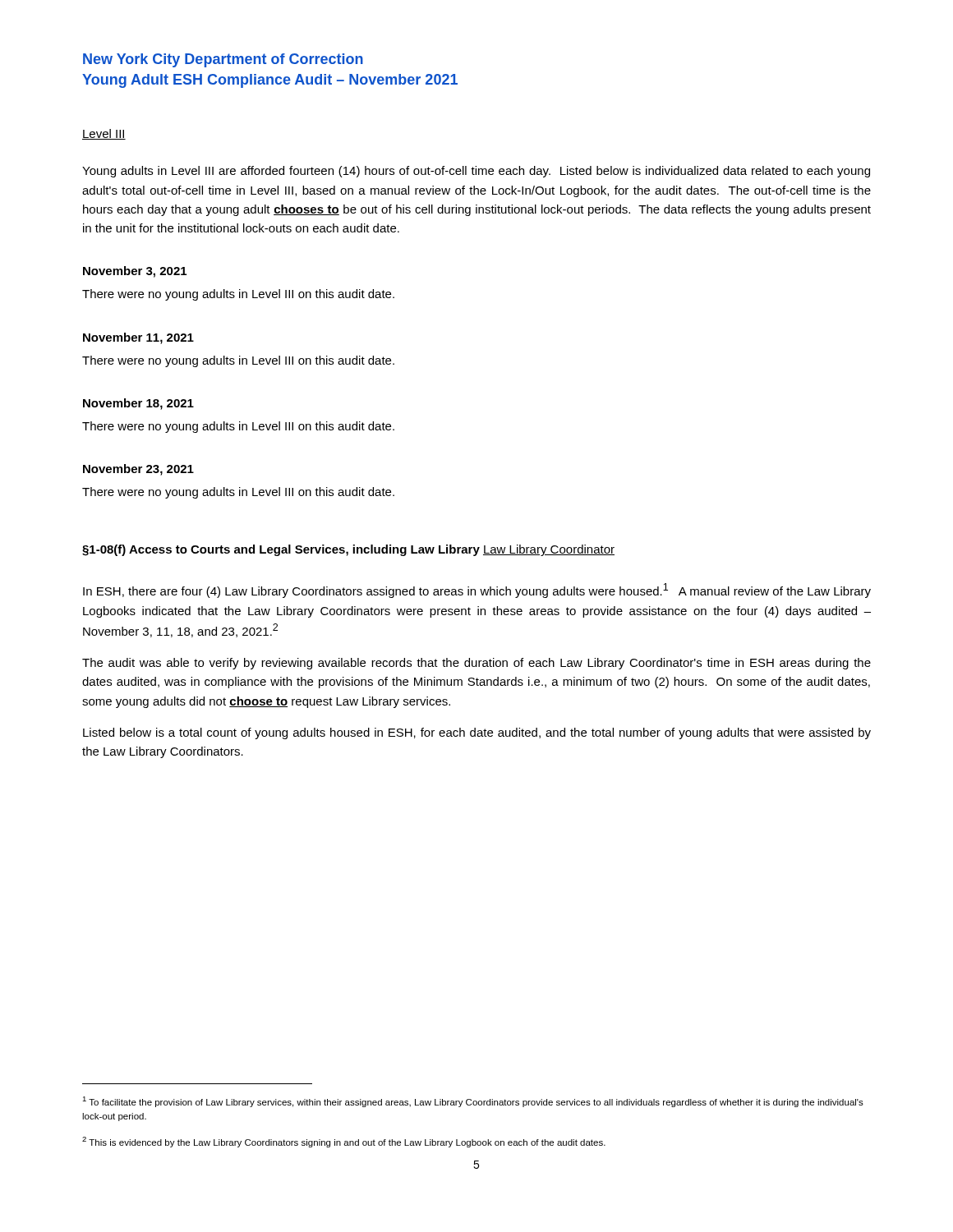Click on the text block with the text "Listed below is a total"

click(x=476, y=742)
